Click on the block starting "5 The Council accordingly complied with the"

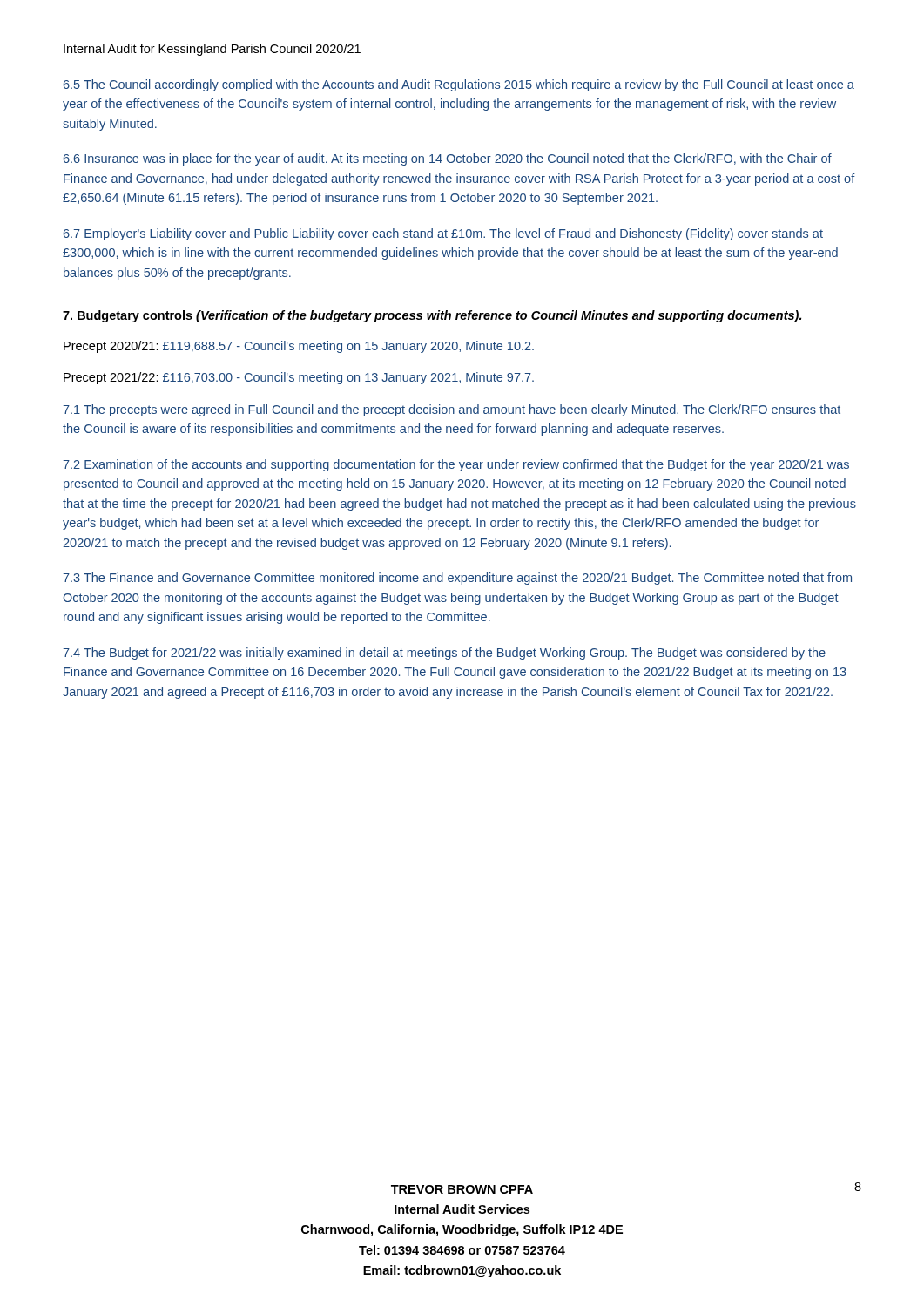click(458, 104)
